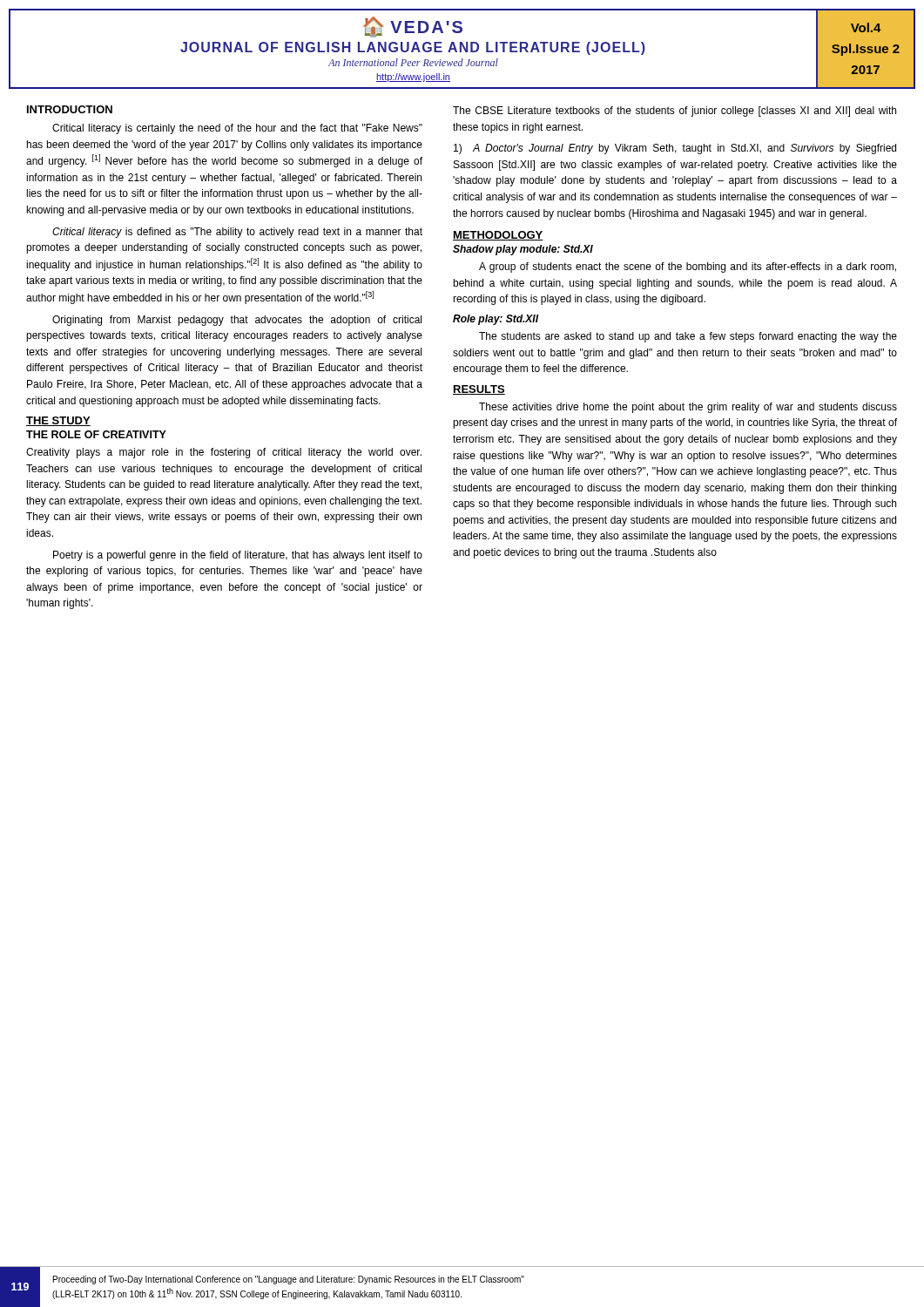Image resolution: width=924 pixels, height=1307 pixels.
Task: Point to "Role play: Std.XII"
Action: (x=496, y=319)
